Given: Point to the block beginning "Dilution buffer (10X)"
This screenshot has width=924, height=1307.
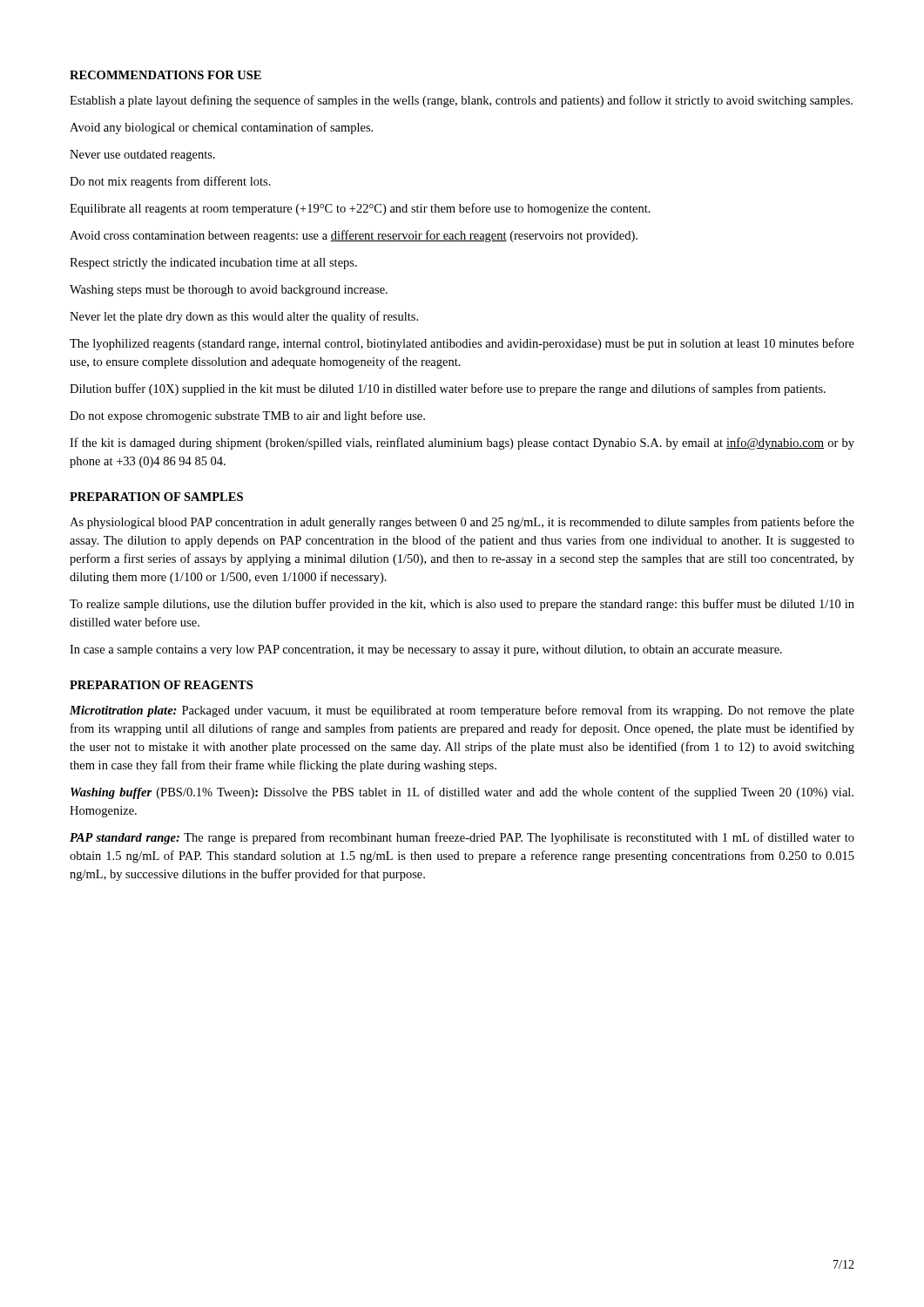Looking at the screenshot, I should pyautogui.click(x=448, y=389).
